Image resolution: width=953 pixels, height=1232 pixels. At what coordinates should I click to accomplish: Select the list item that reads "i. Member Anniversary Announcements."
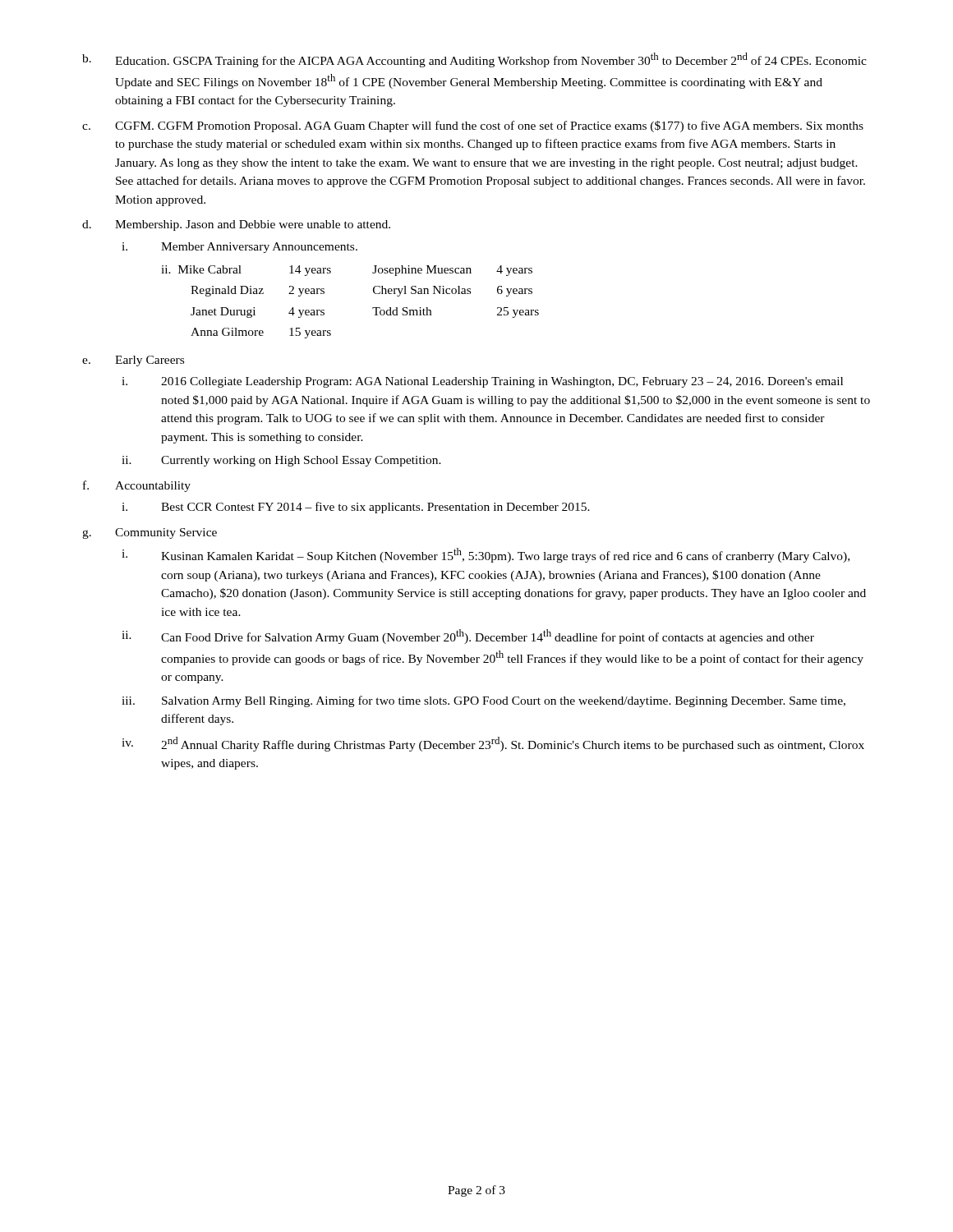[239, 248]
